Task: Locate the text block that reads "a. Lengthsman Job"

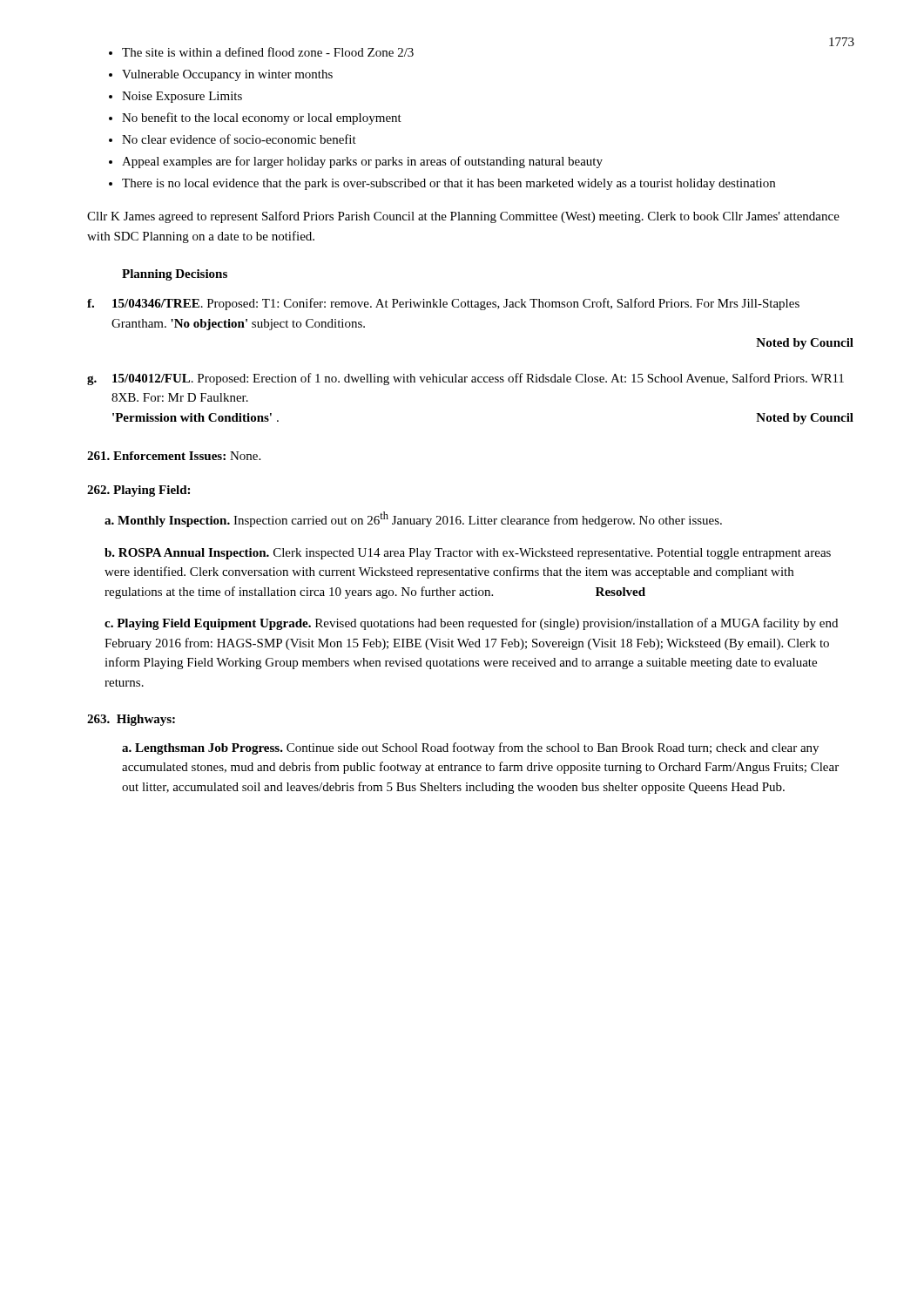Action: click(480, 767)
